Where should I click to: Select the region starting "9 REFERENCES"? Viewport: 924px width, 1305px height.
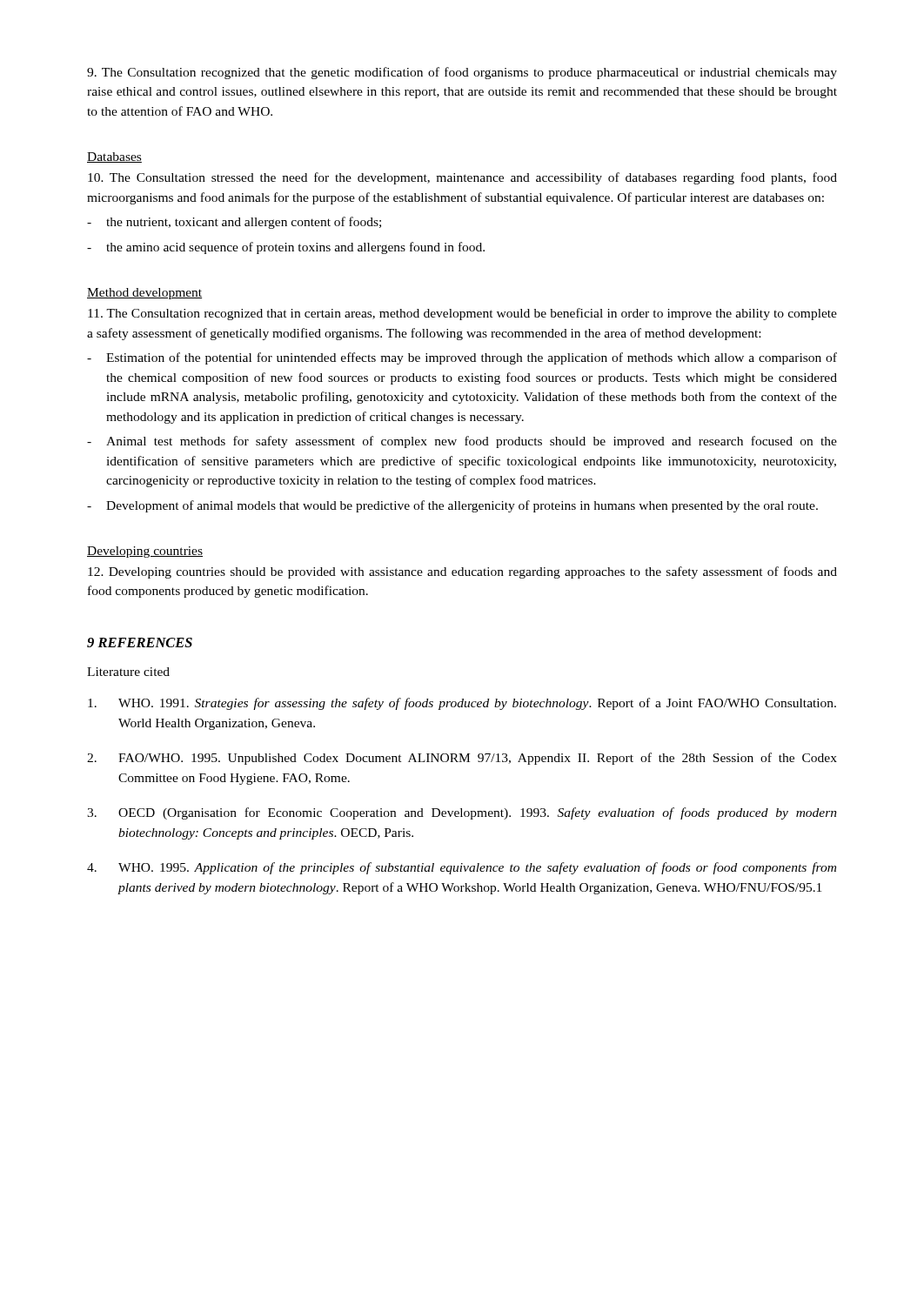point(140,642)
